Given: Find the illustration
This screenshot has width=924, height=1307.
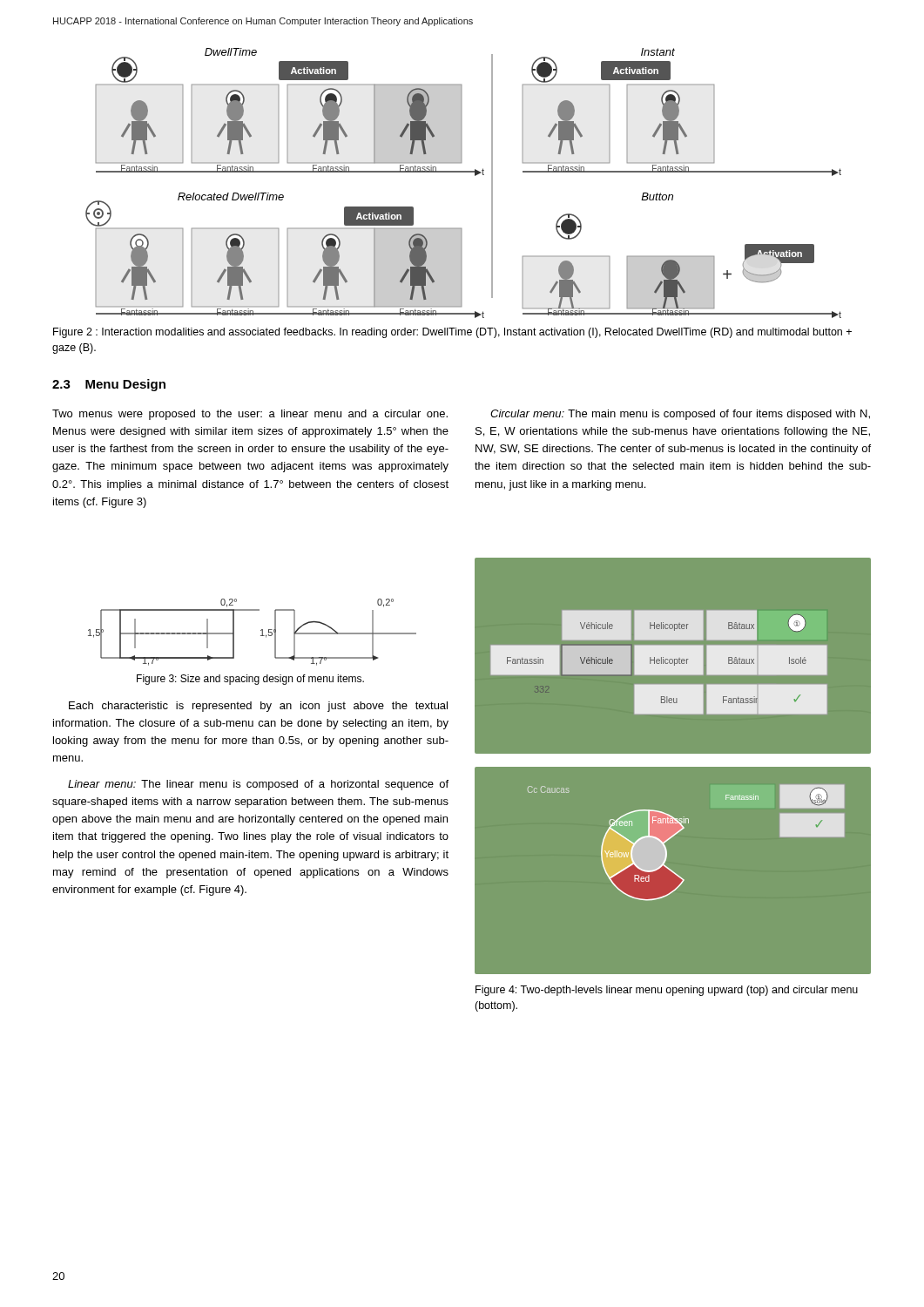Looking at the screenshot, I should (x=462, y=178).
